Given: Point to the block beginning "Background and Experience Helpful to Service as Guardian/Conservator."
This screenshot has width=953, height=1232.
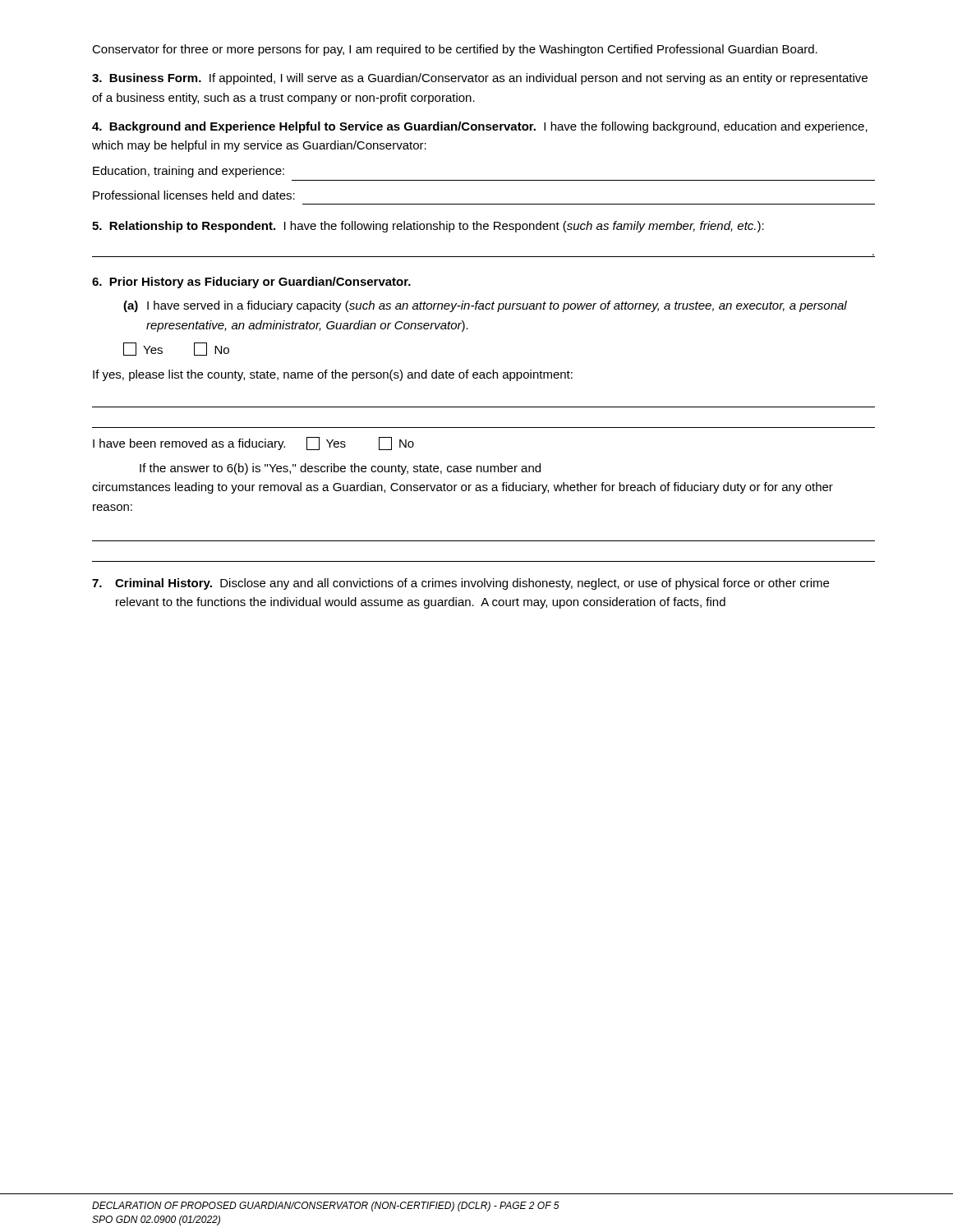Looking at the screenshot, I should tap(480, 135).
